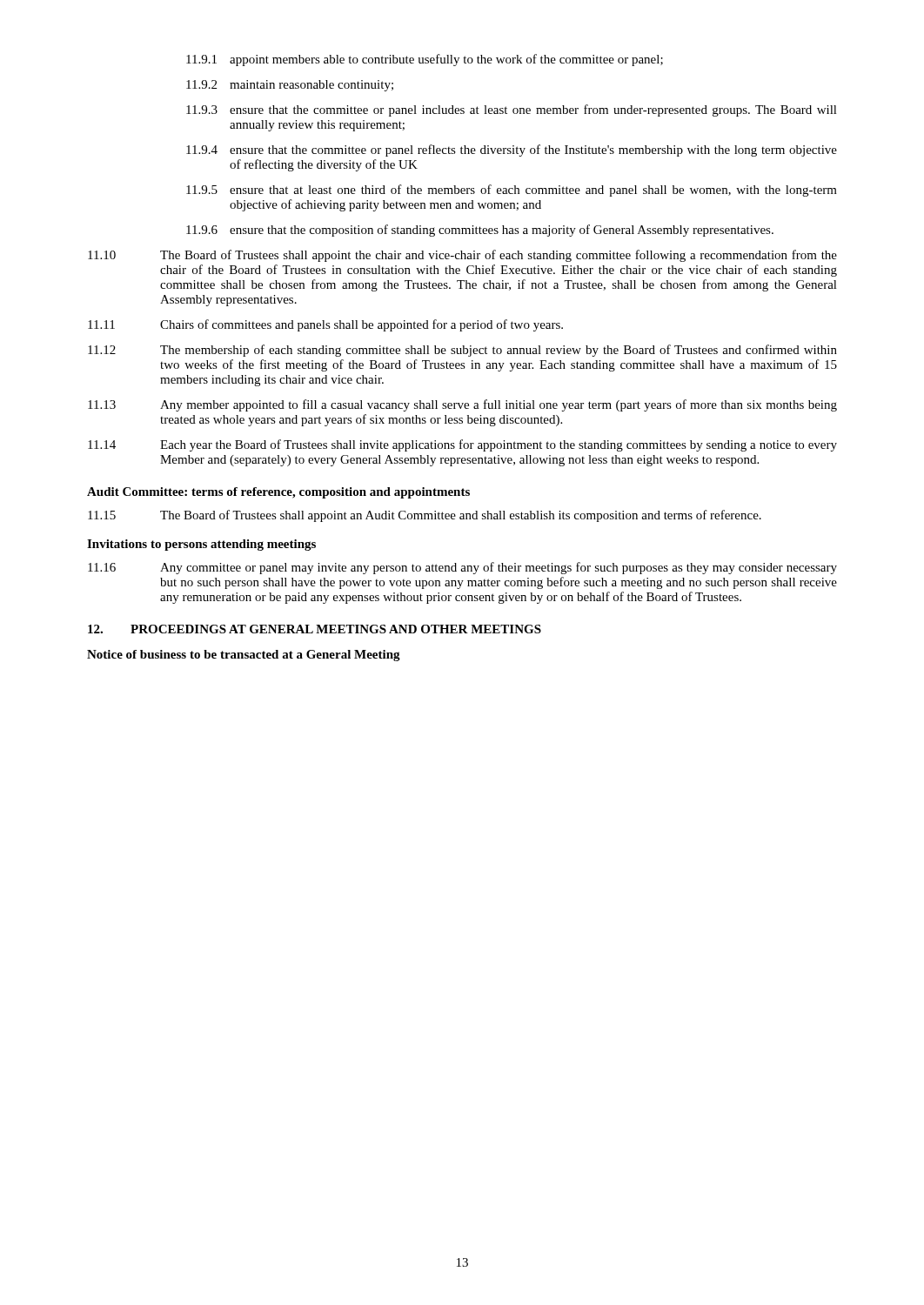Select the passage starting "15 The Board of Trustees shall appoint"

tap(462, 515)
